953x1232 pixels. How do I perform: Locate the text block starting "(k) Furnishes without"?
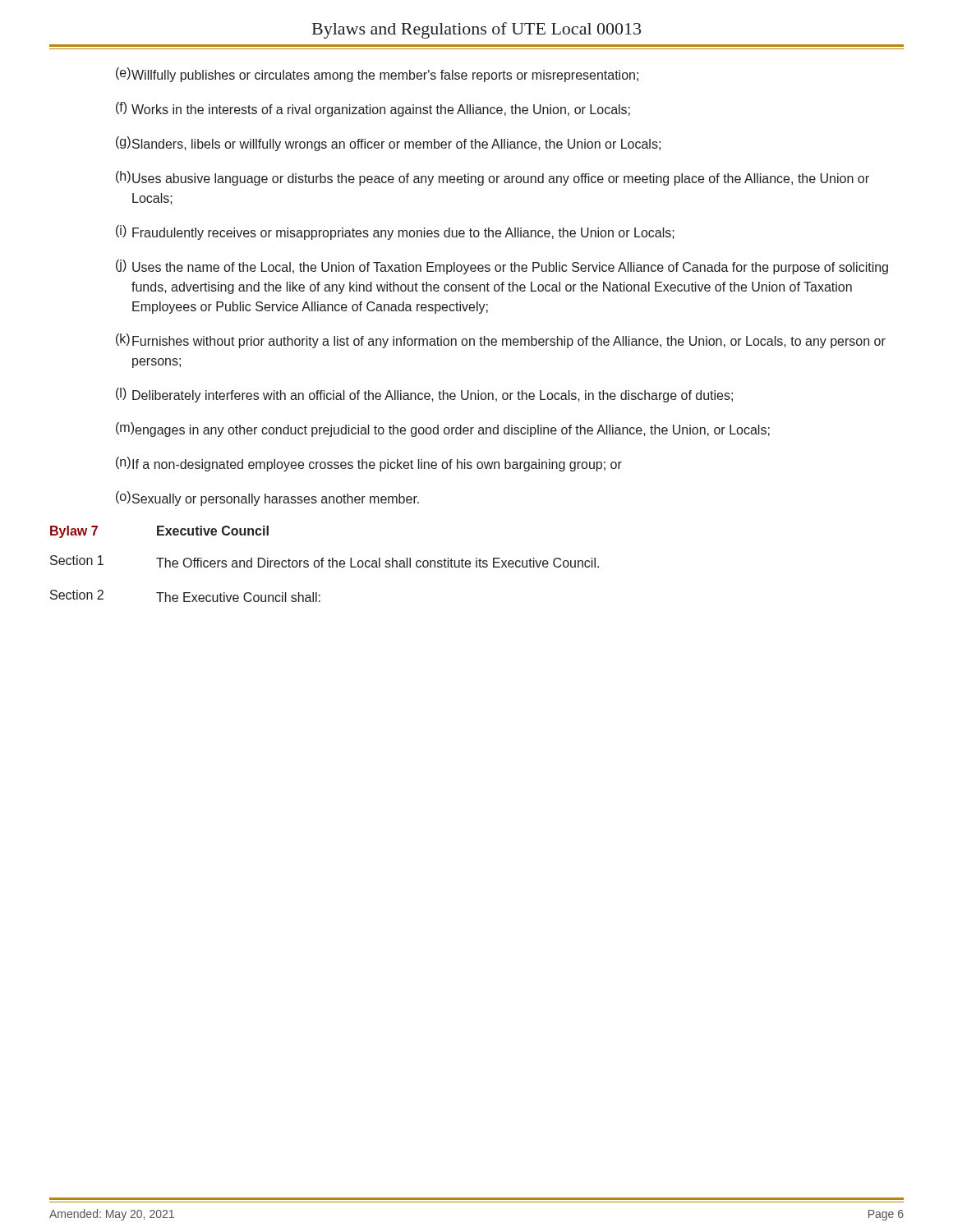(476, 351)
